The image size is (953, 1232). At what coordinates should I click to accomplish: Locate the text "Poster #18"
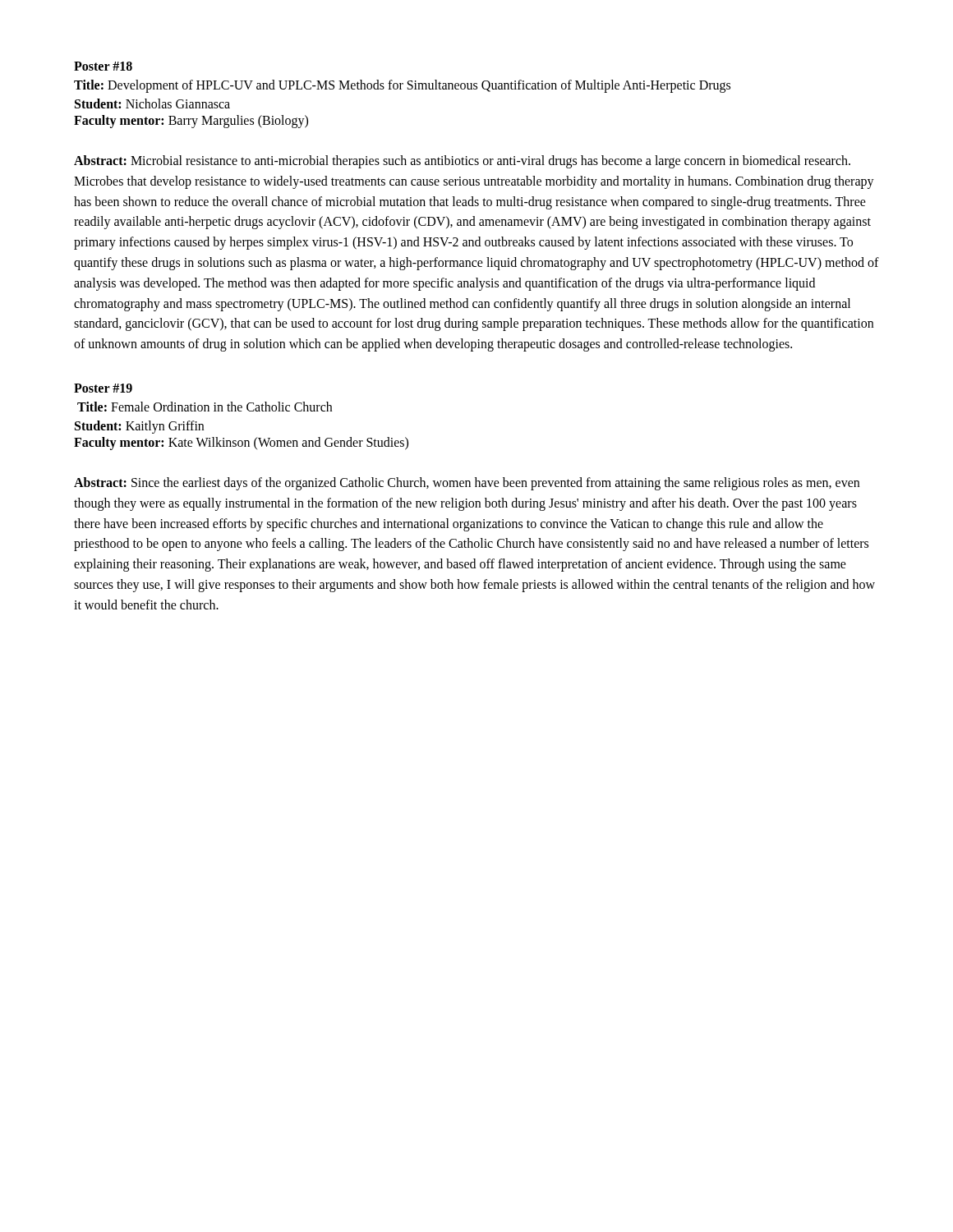click(103, 66)
